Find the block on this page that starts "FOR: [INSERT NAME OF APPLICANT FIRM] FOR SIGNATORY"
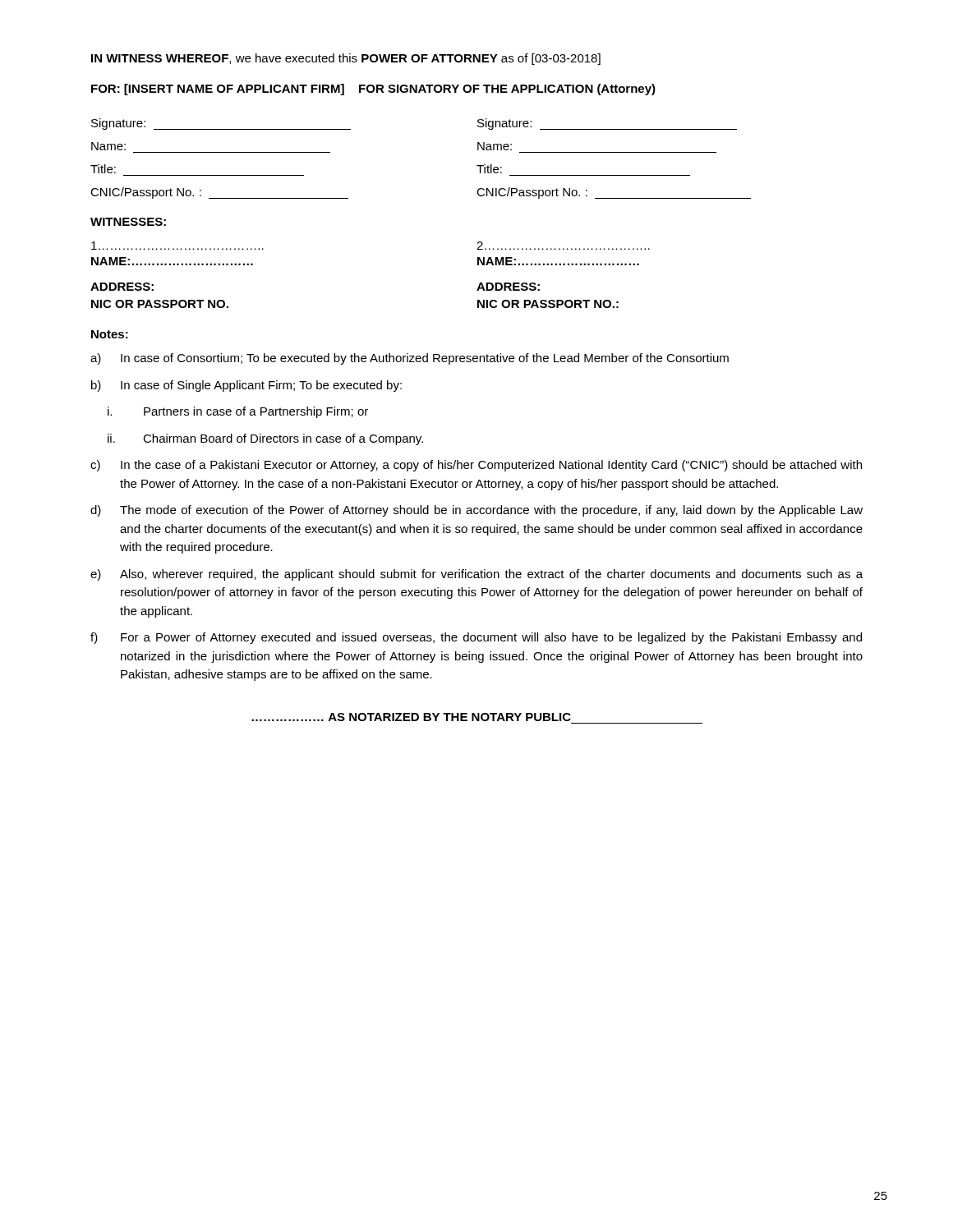 pos(373,88)
